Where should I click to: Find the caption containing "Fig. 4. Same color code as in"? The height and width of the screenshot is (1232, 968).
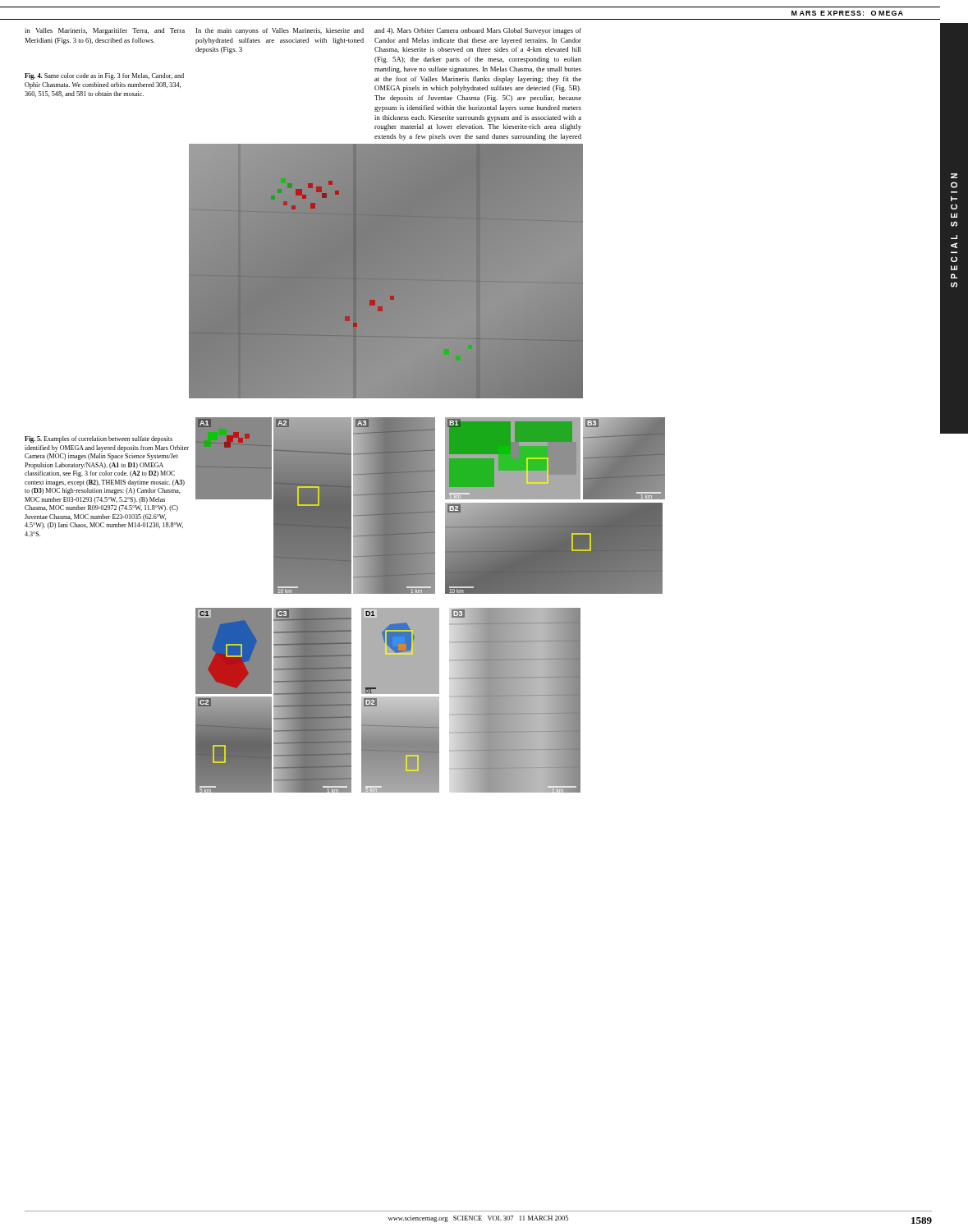coord(104,85)
